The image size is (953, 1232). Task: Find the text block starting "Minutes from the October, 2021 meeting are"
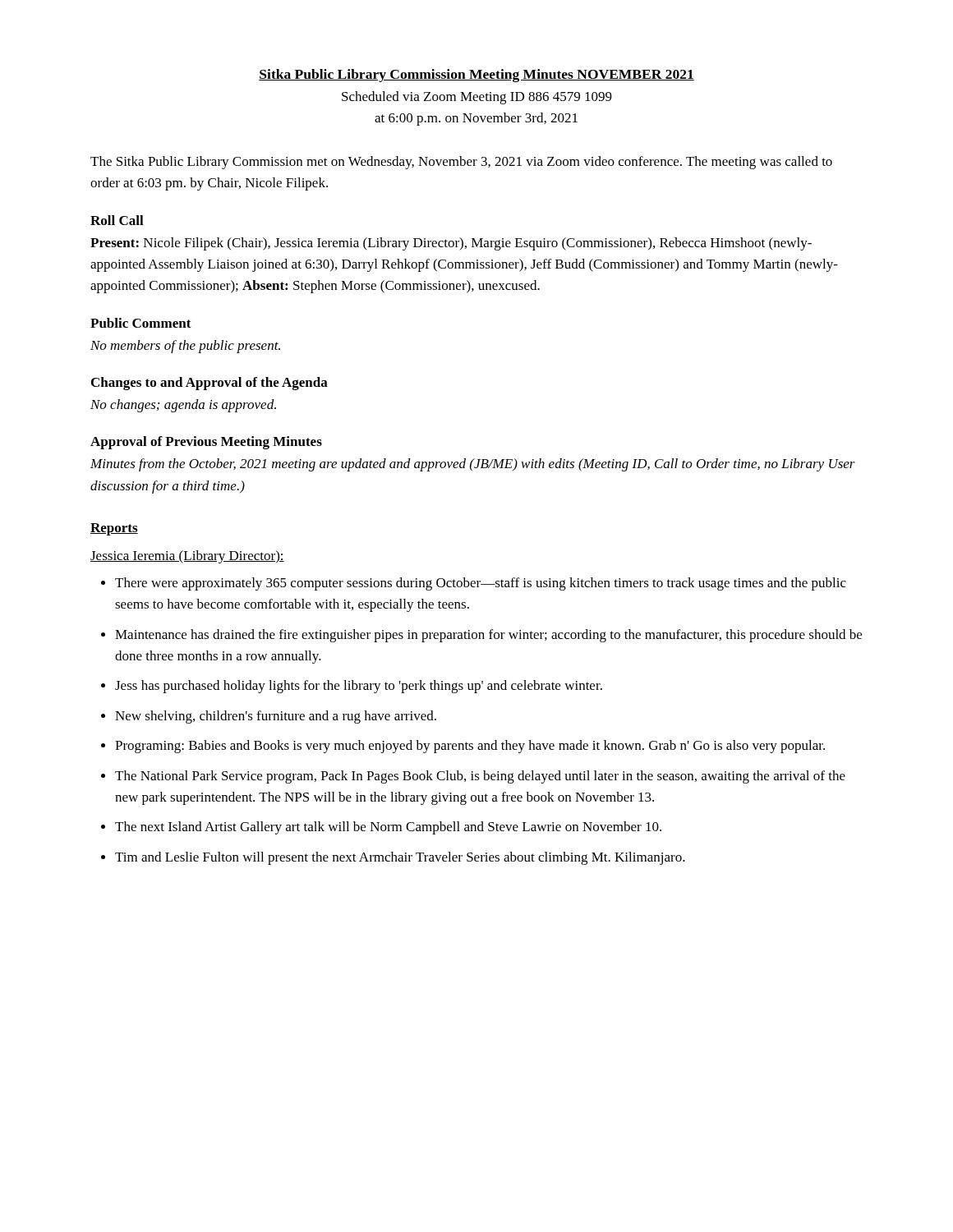click(473, 475)
